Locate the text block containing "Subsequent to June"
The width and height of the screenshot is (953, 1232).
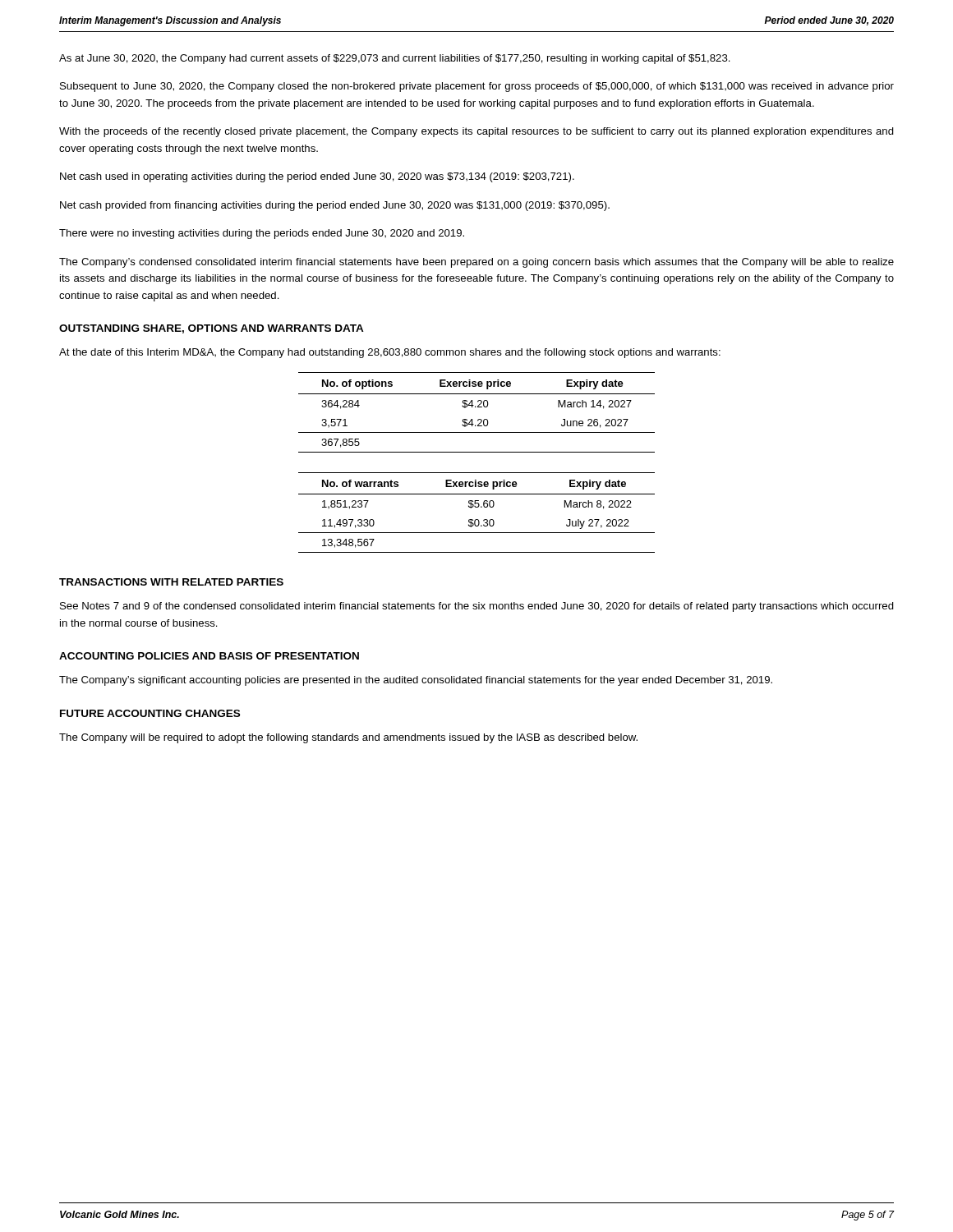[x=476, y=95]
